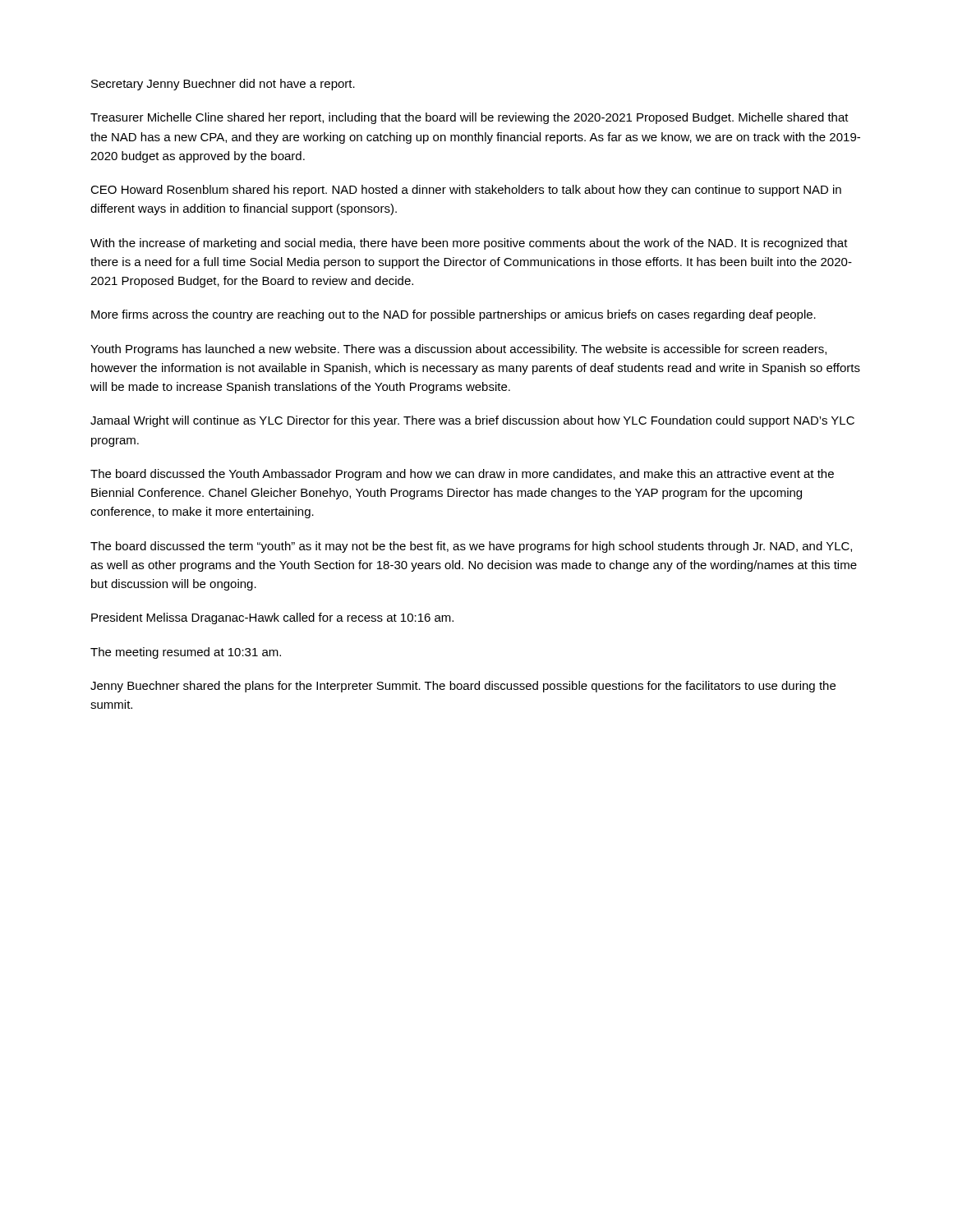Find the block on this page that starts "President Melissa Draganac-Hawk called for a"
Screen dimensions: 1232x953
click(x=273, y=617)
